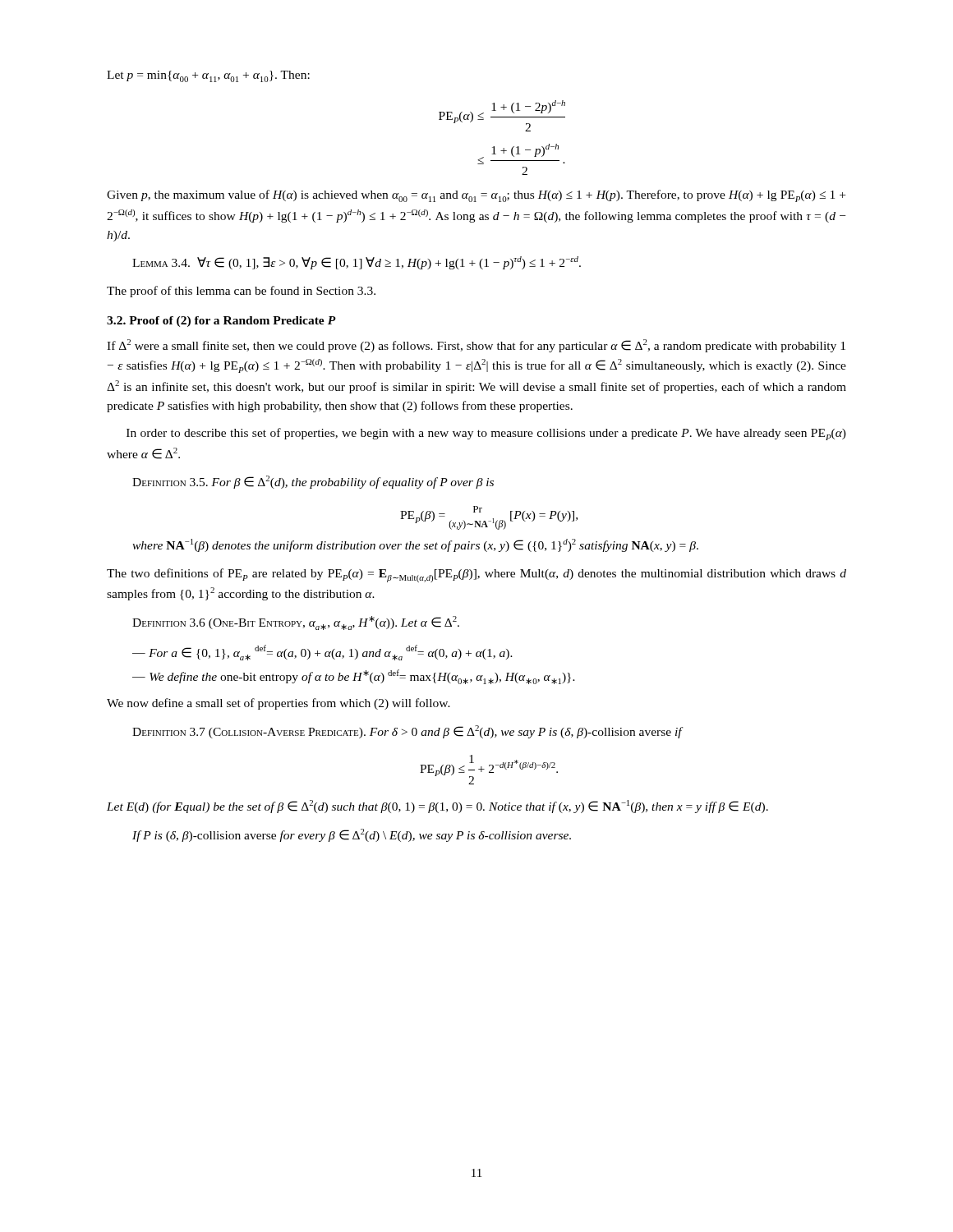Image resolution: width=953 pixels, height=1232 pixels.
Task: Click on the text block containing "Let E(d) (for"
Action: 476,821
